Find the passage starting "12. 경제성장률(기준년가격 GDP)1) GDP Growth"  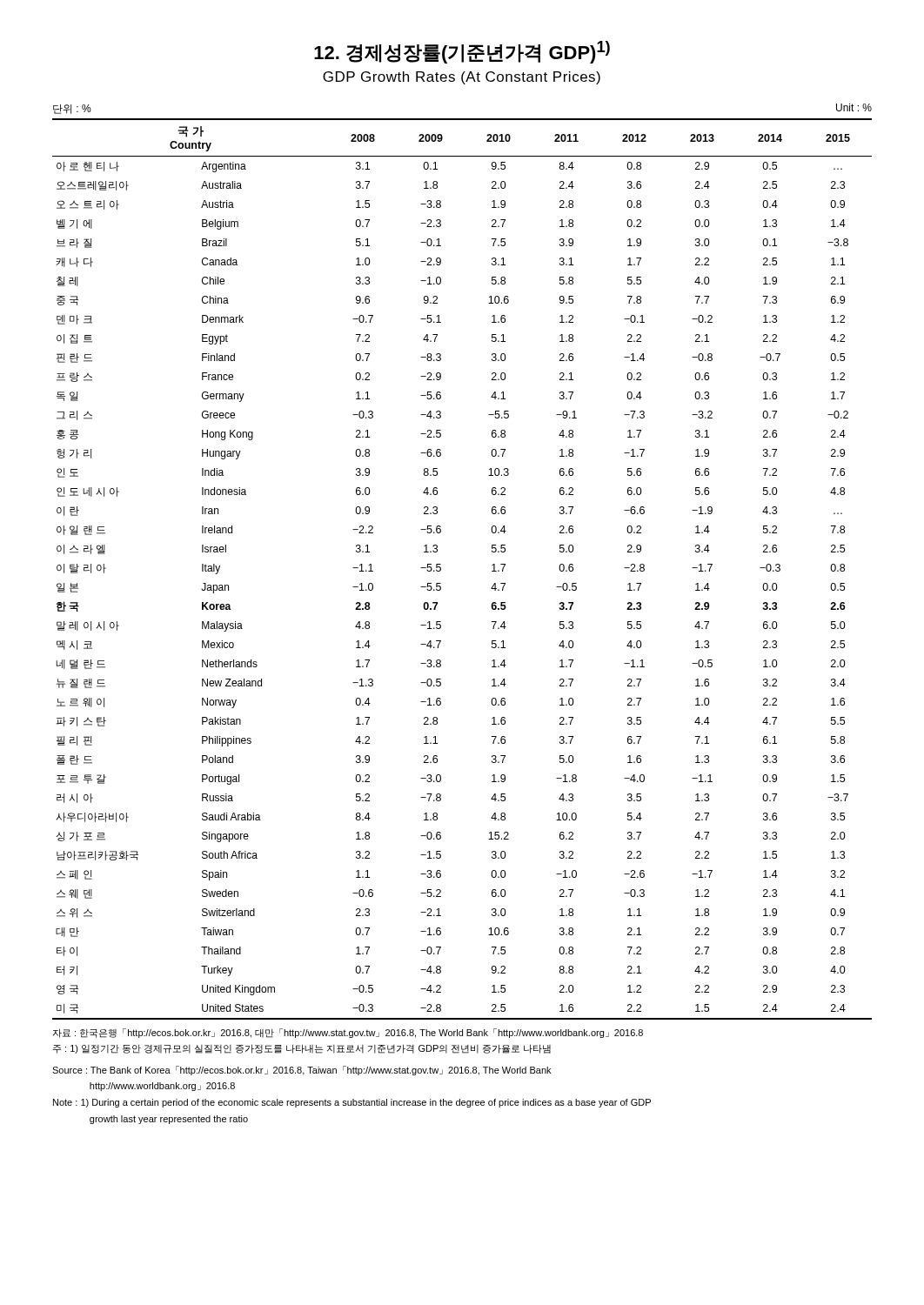click(x=462, y=61)
